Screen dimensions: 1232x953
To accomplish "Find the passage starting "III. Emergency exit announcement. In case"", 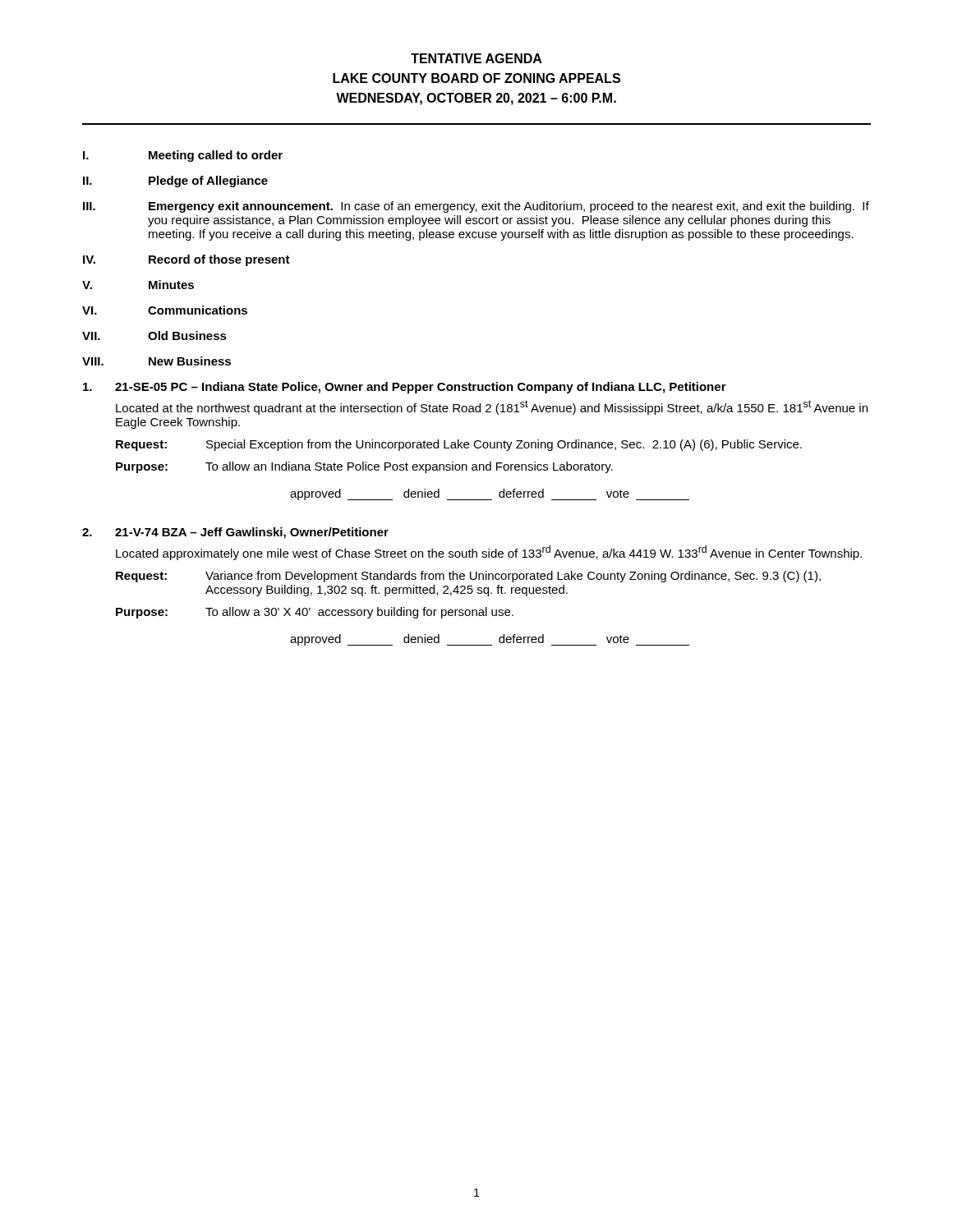I will (476, 220).
